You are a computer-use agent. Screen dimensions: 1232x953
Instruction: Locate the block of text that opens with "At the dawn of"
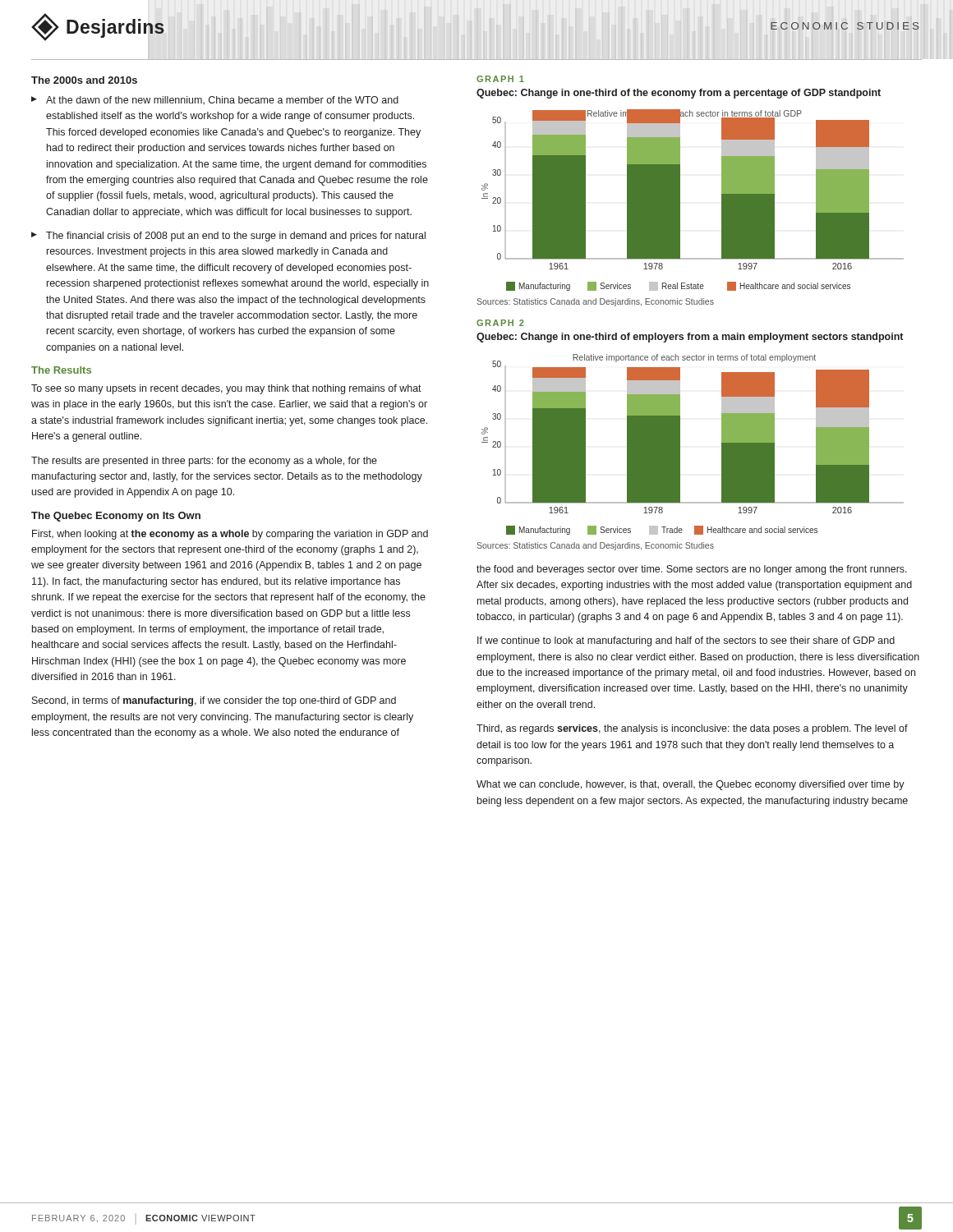(237, 156)
